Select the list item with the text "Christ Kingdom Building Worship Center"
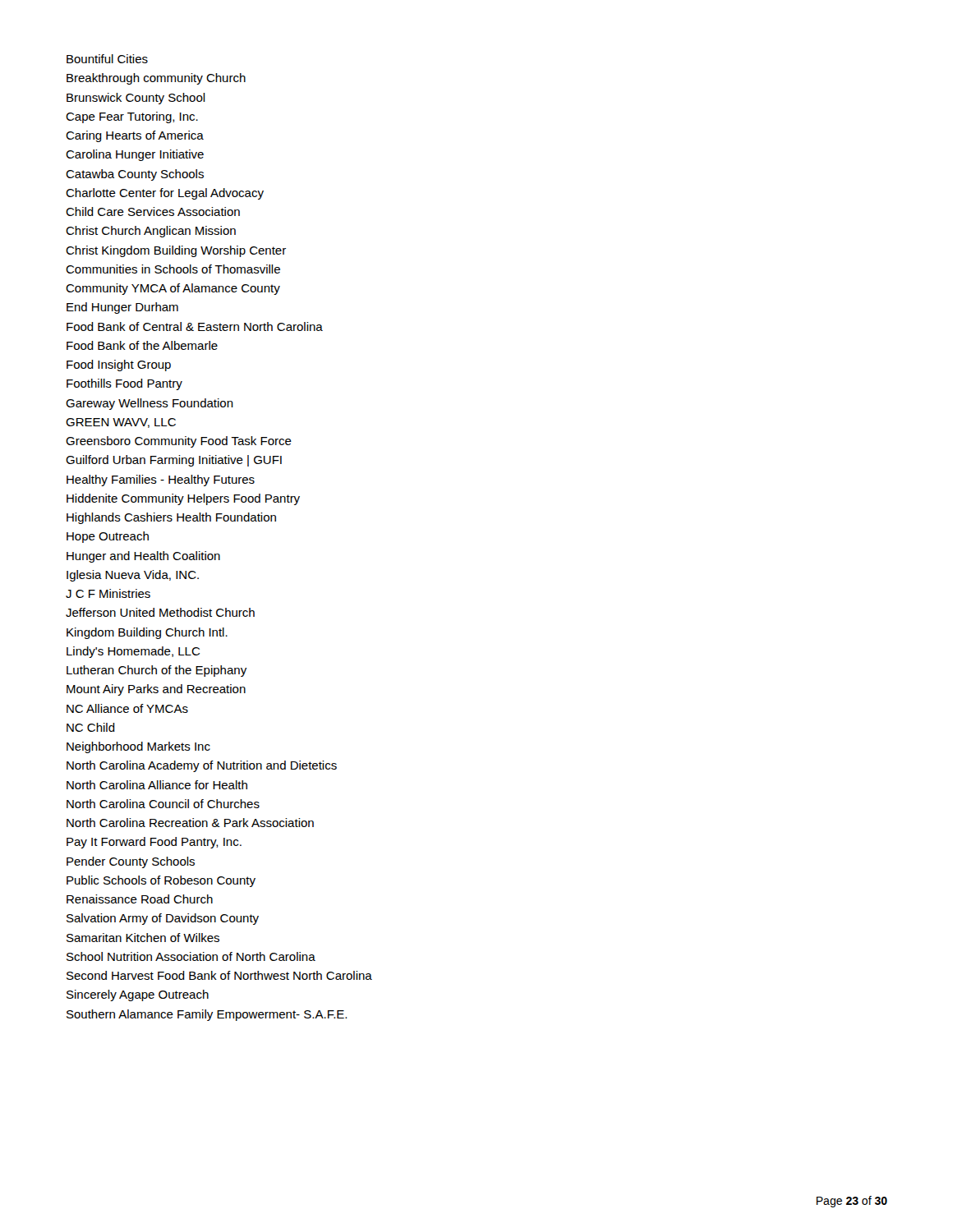 (176, 251)
